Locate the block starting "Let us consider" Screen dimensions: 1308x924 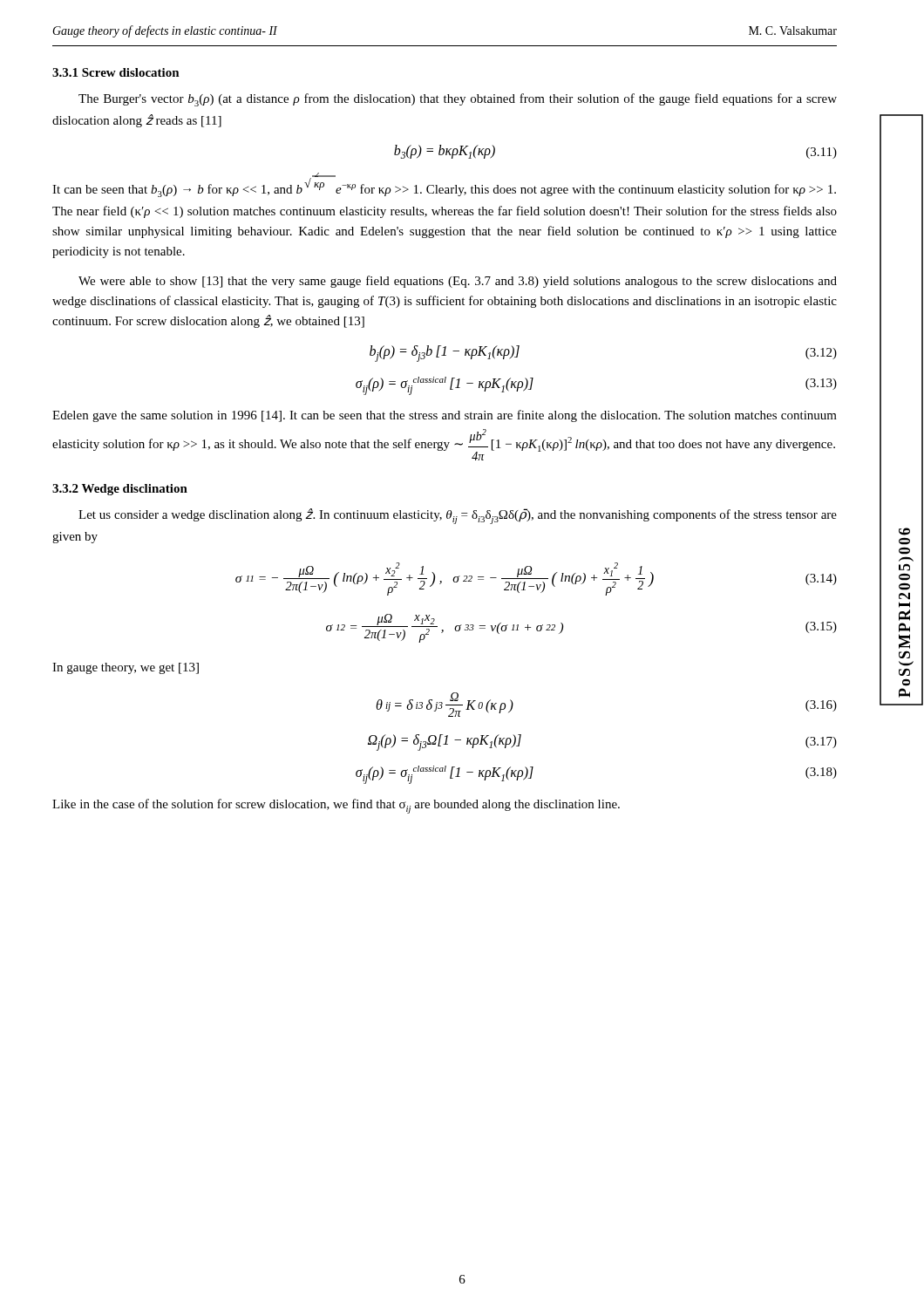tap(445, 526)
